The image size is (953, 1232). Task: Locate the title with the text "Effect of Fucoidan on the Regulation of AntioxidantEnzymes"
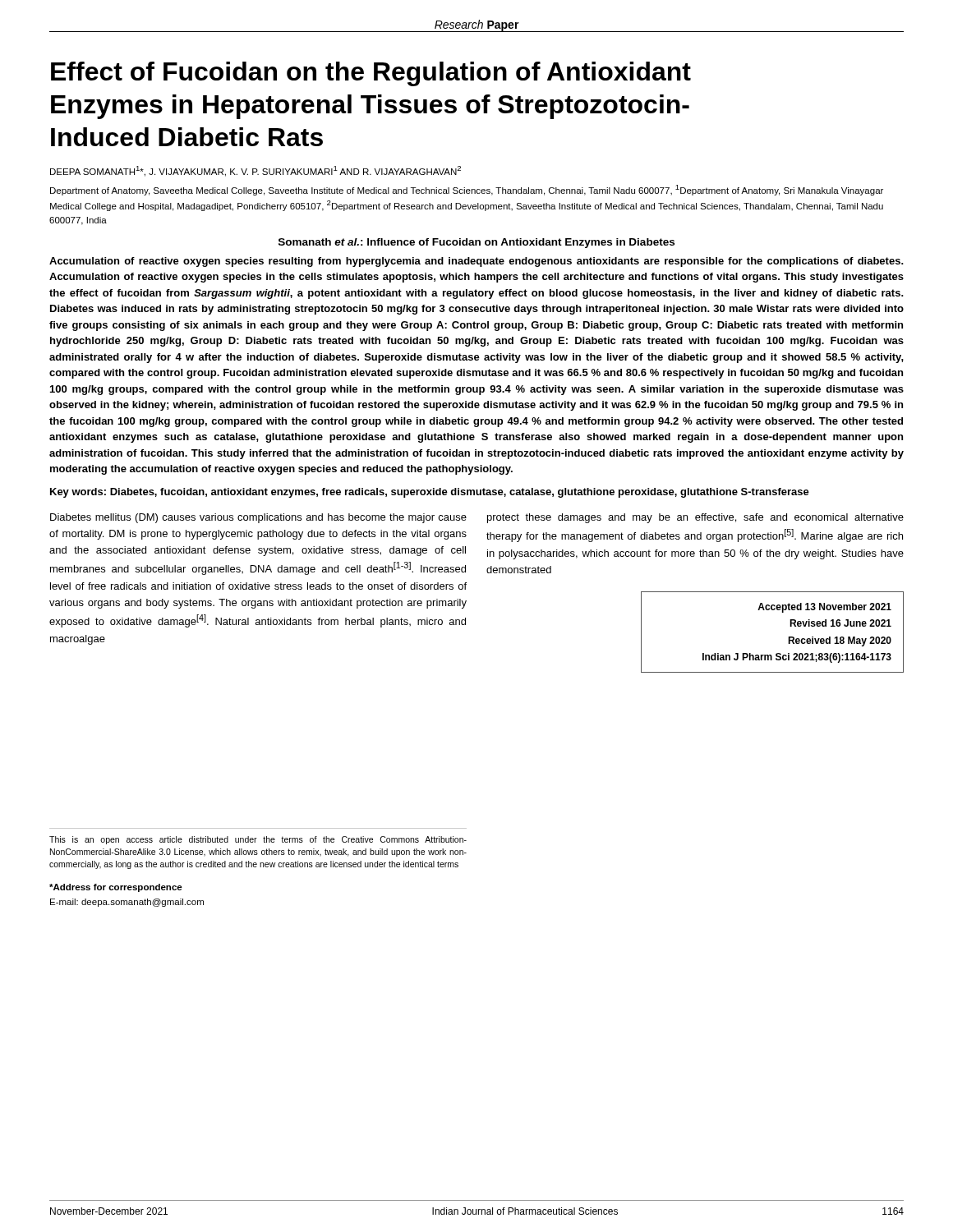[x=476, y=104]
